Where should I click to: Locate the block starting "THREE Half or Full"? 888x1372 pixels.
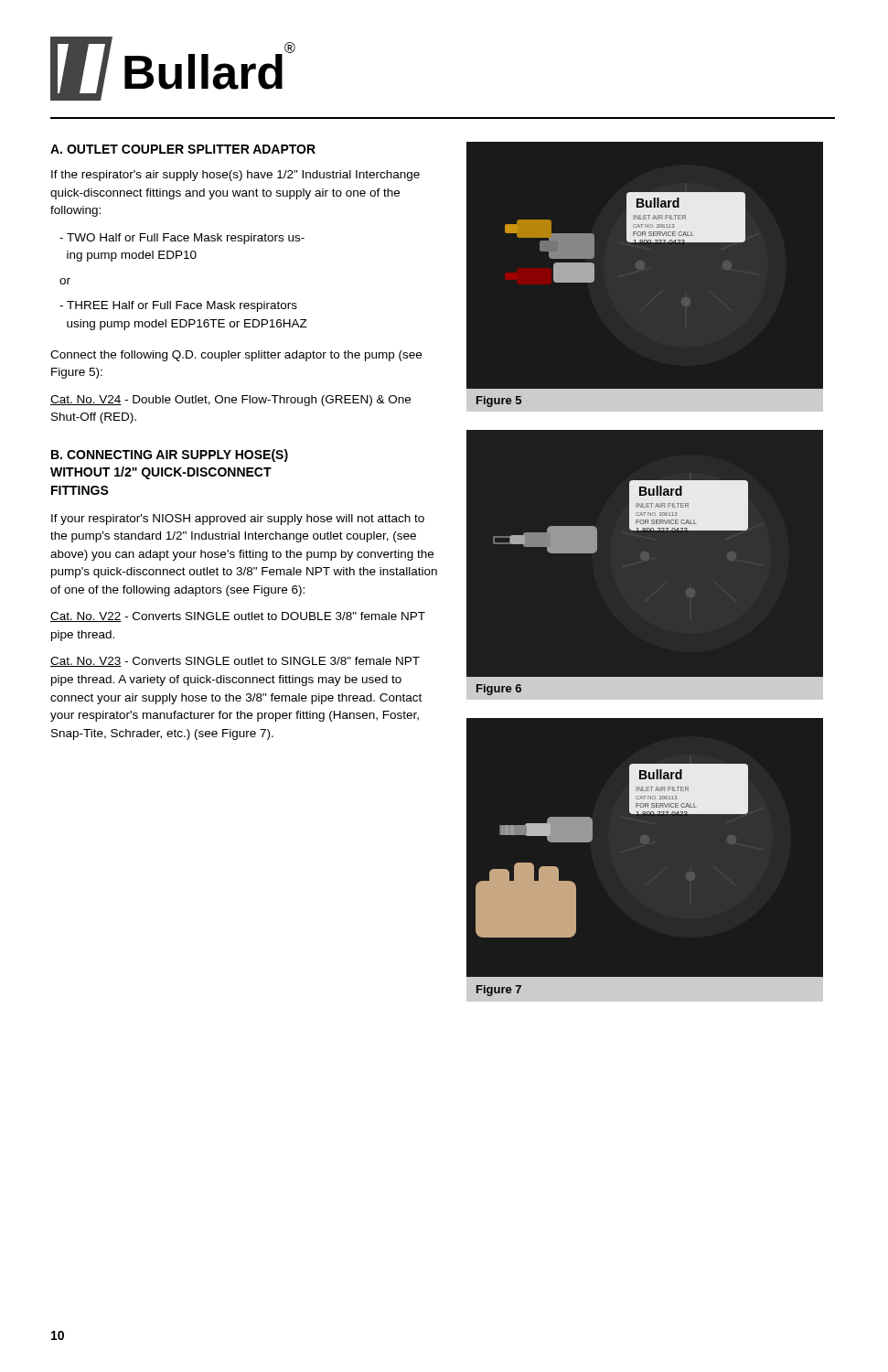(x=183, y=314)
